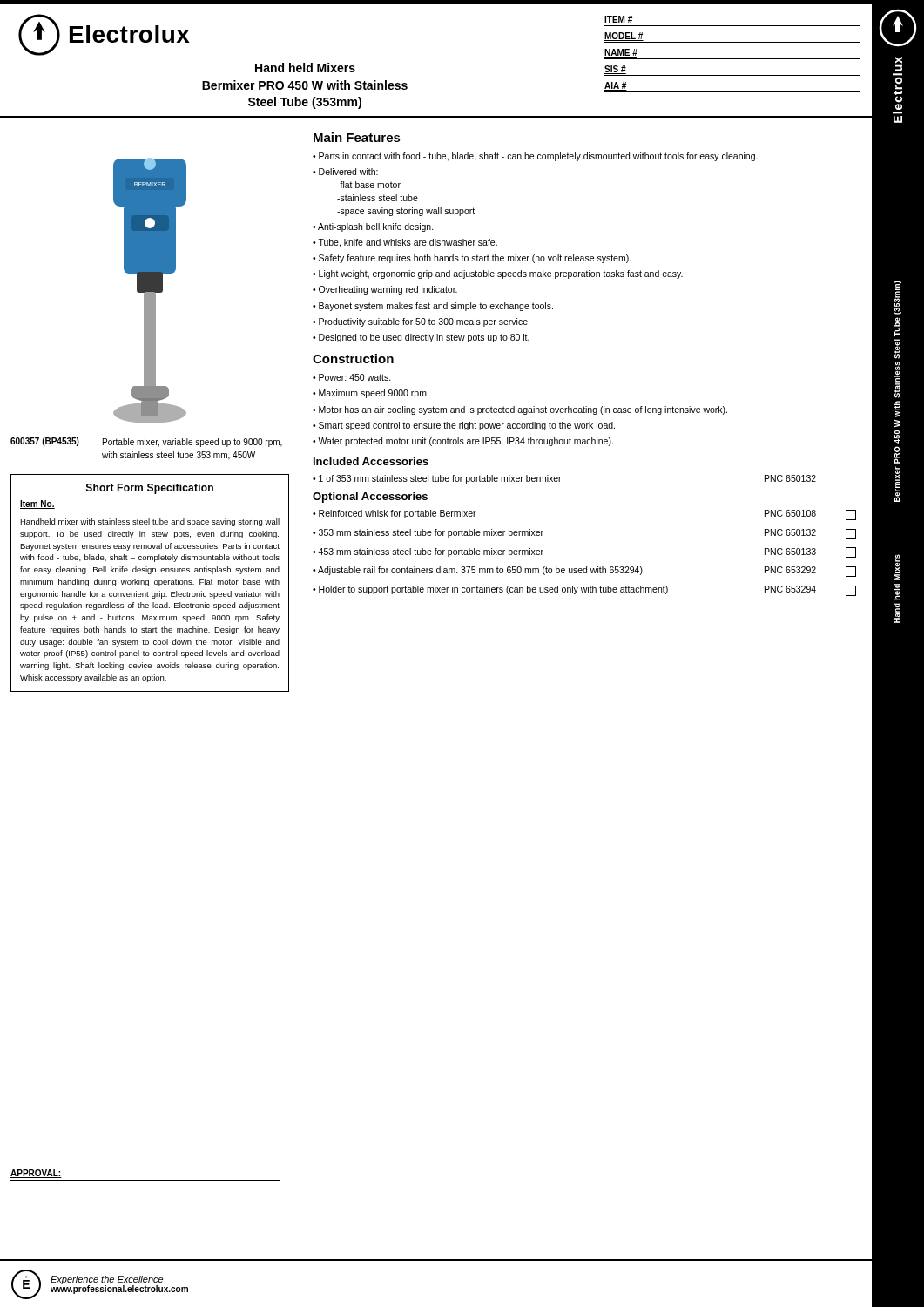The height and width of the screenshot is (1307, 924).
Task: Click on the region starting "1 of 353 mm stainless"
Action: pyautogui.click(x=564, y=479)
